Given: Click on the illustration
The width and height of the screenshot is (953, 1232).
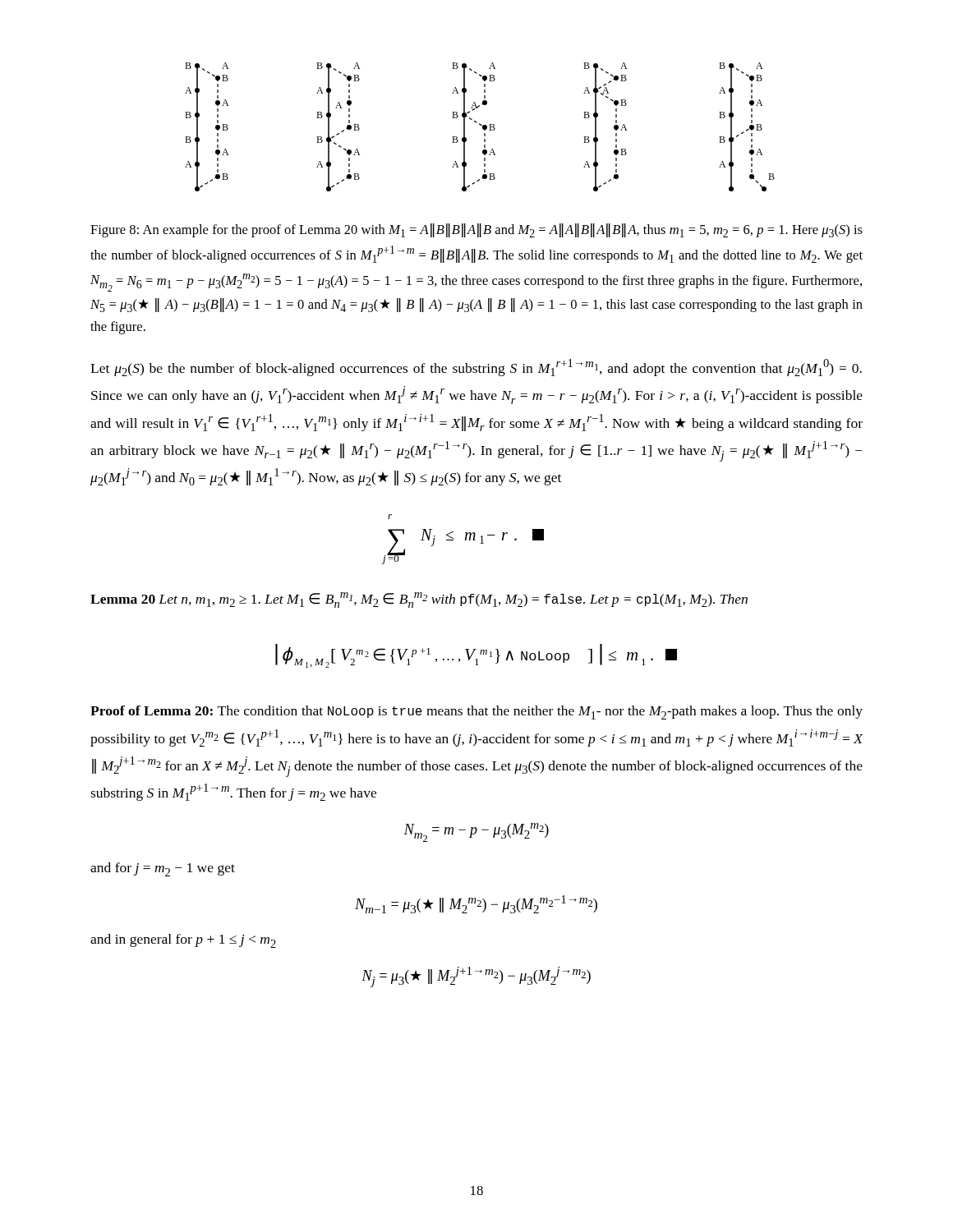Looking at the screenshot, I should pos(476,131).
